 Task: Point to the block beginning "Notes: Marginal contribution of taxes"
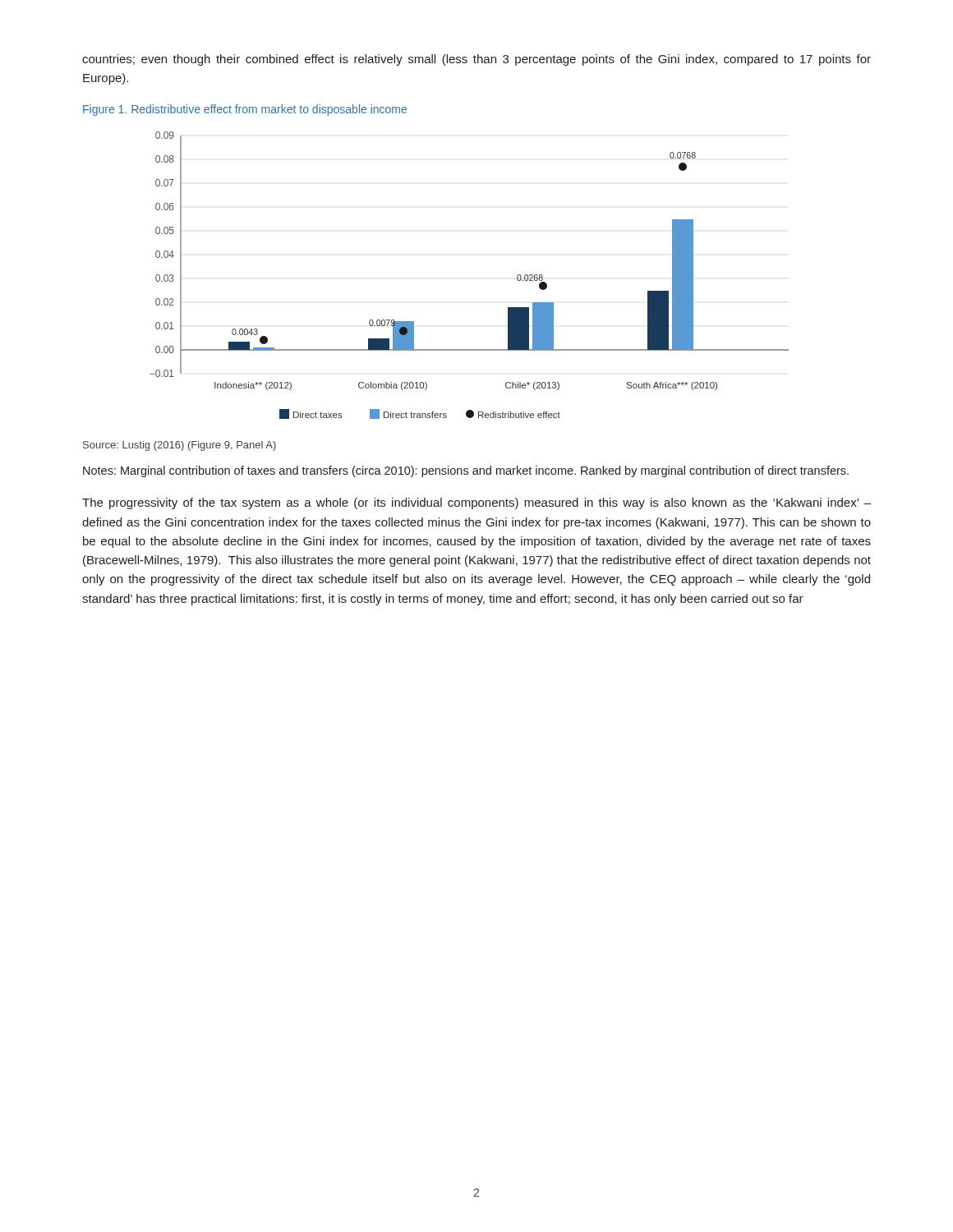tap(466, 470)
